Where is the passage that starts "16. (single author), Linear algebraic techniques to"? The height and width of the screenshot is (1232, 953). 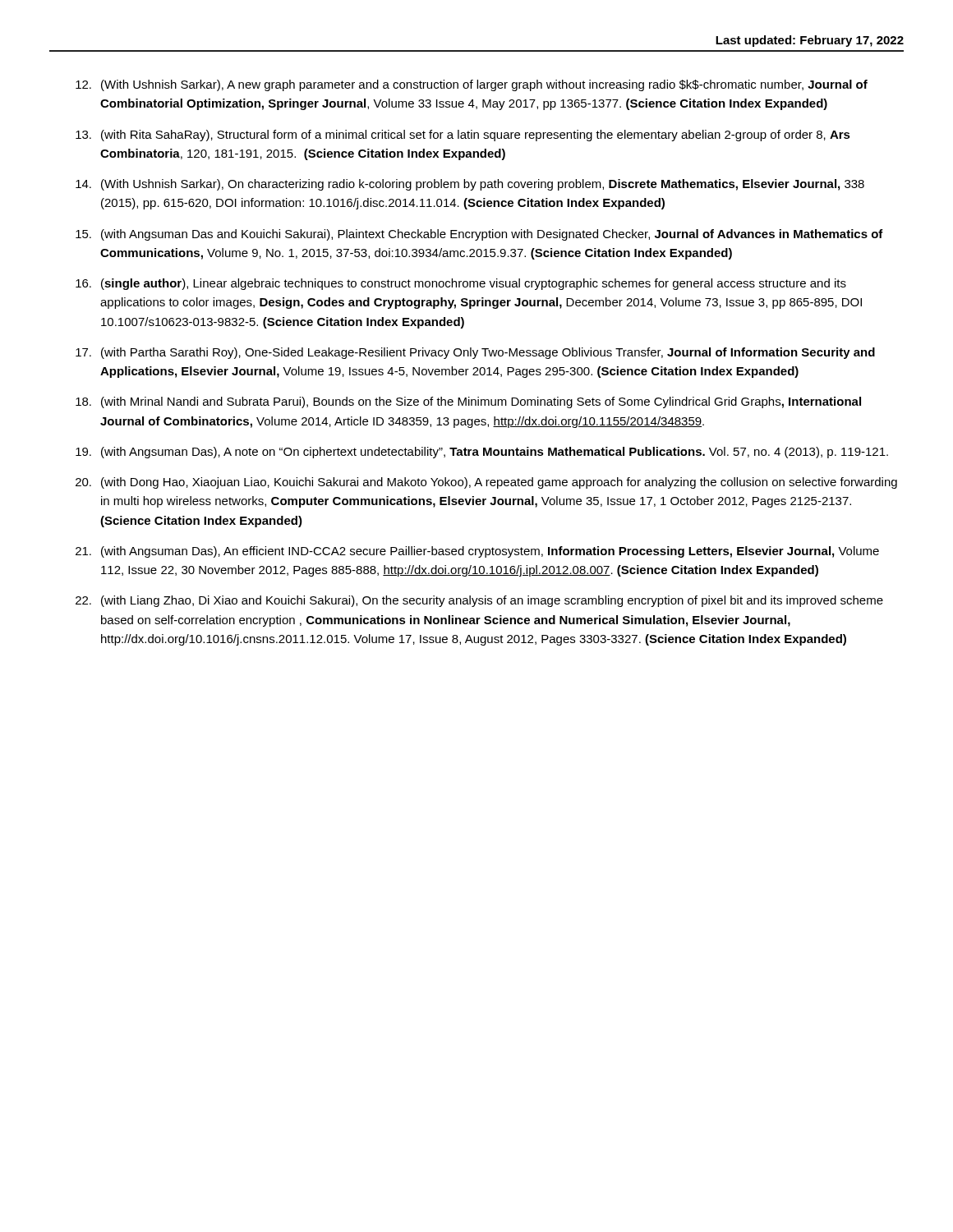(476, 302)
